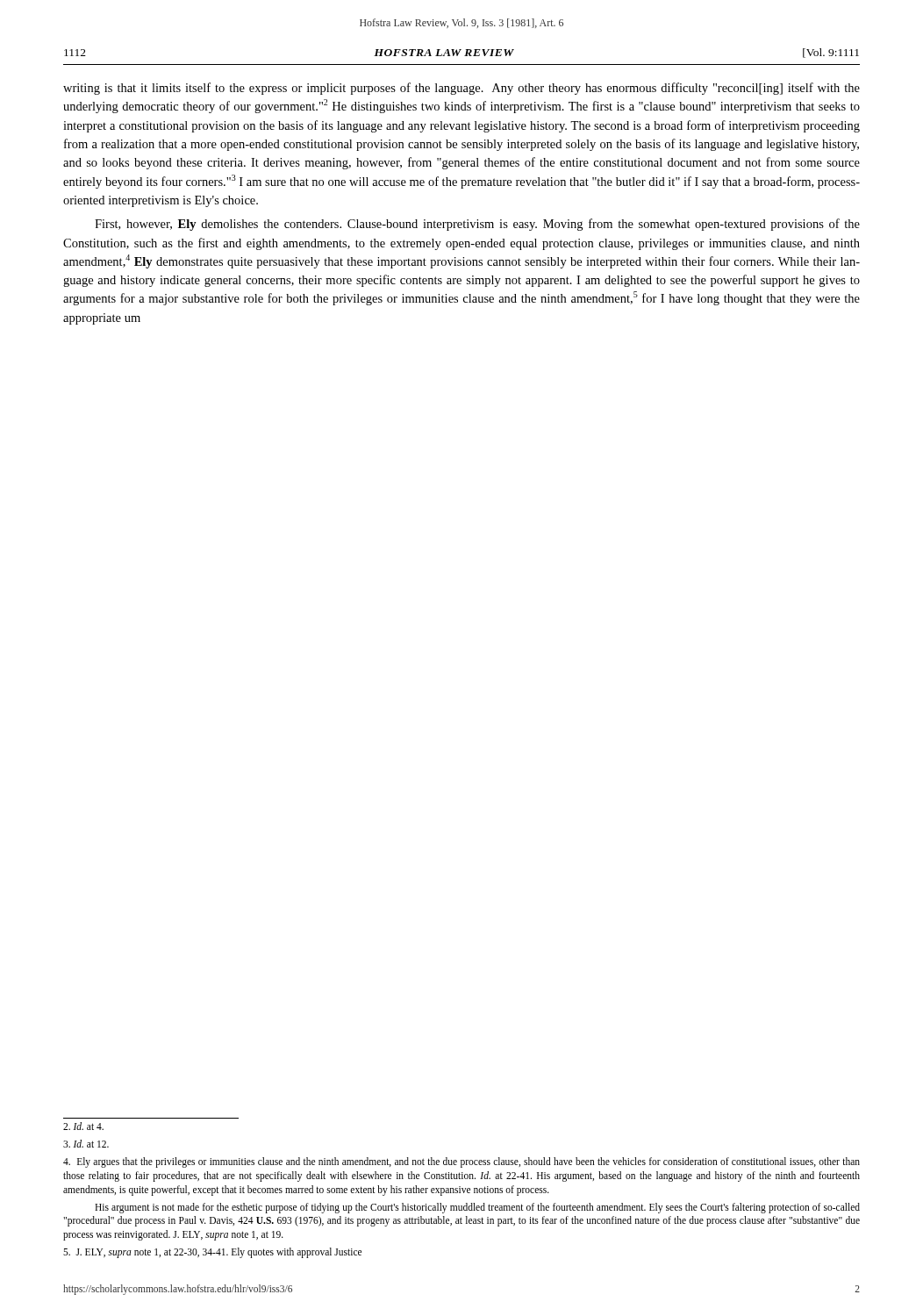This screenshot has height=1316, width=923.
Task: Click on the text block starting "First, however, Ely demolishes"
Action: pos(462,271)
